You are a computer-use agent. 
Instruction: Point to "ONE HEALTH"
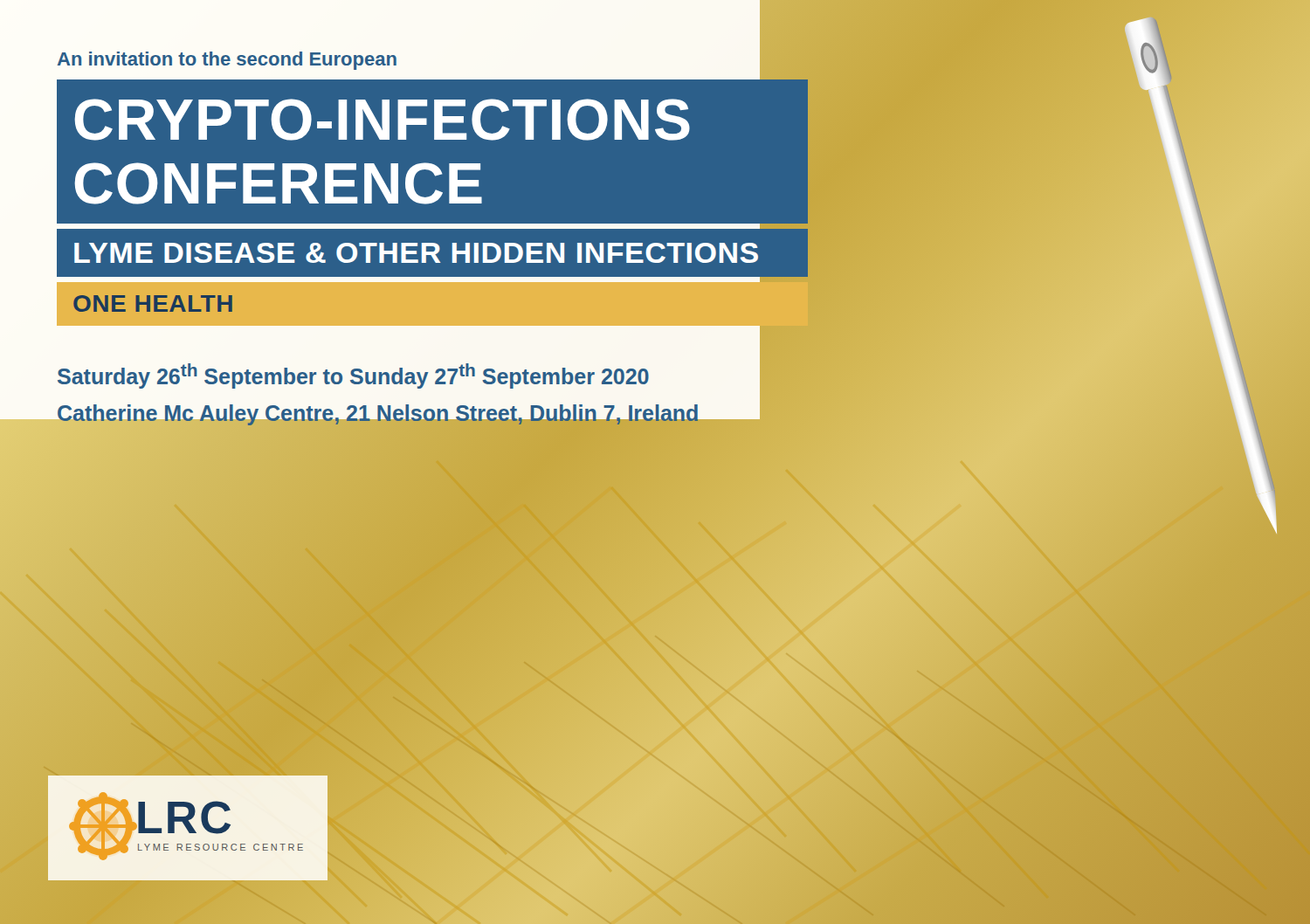(153, 304)
